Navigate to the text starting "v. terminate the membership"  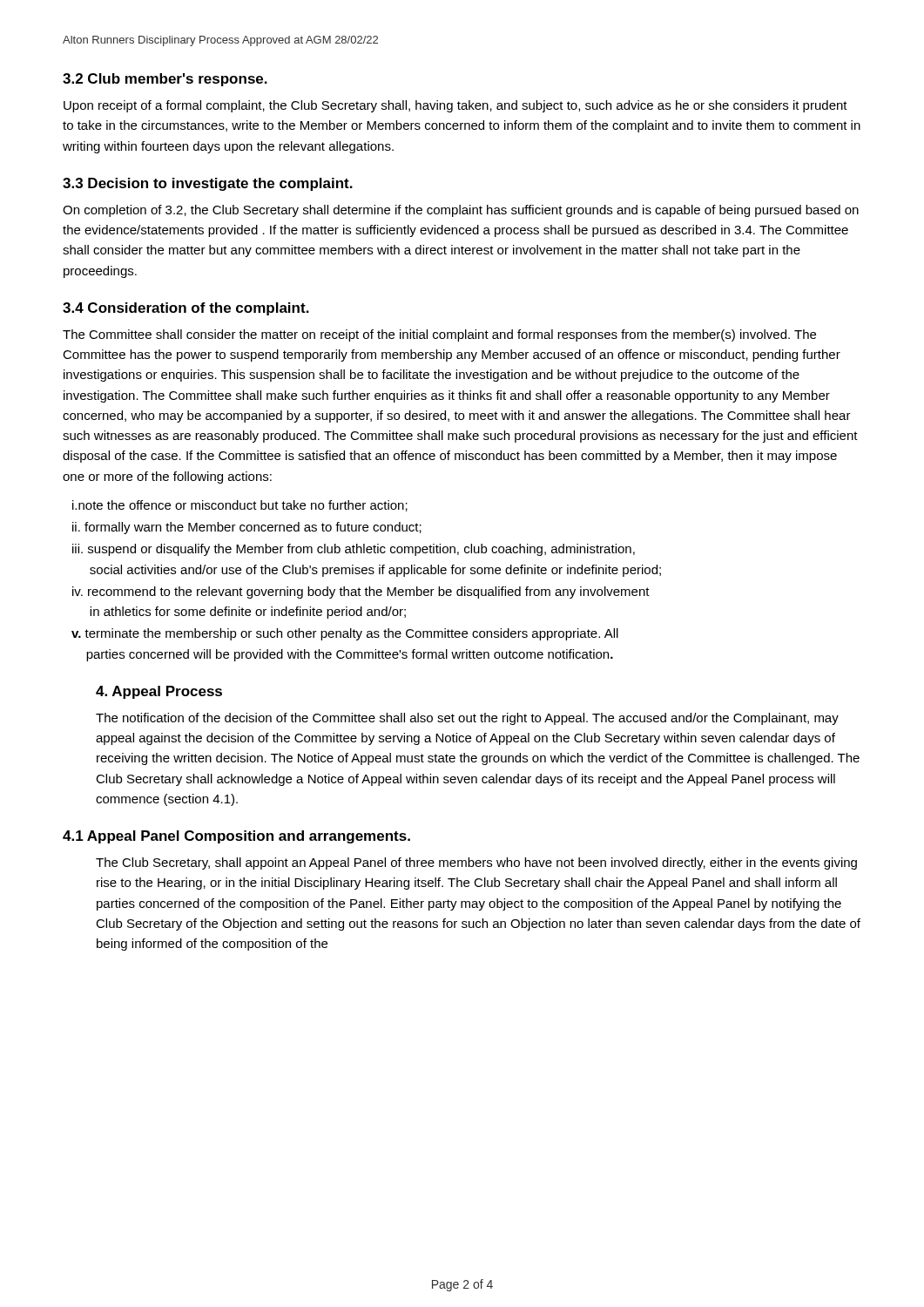[x=345, y=643]
